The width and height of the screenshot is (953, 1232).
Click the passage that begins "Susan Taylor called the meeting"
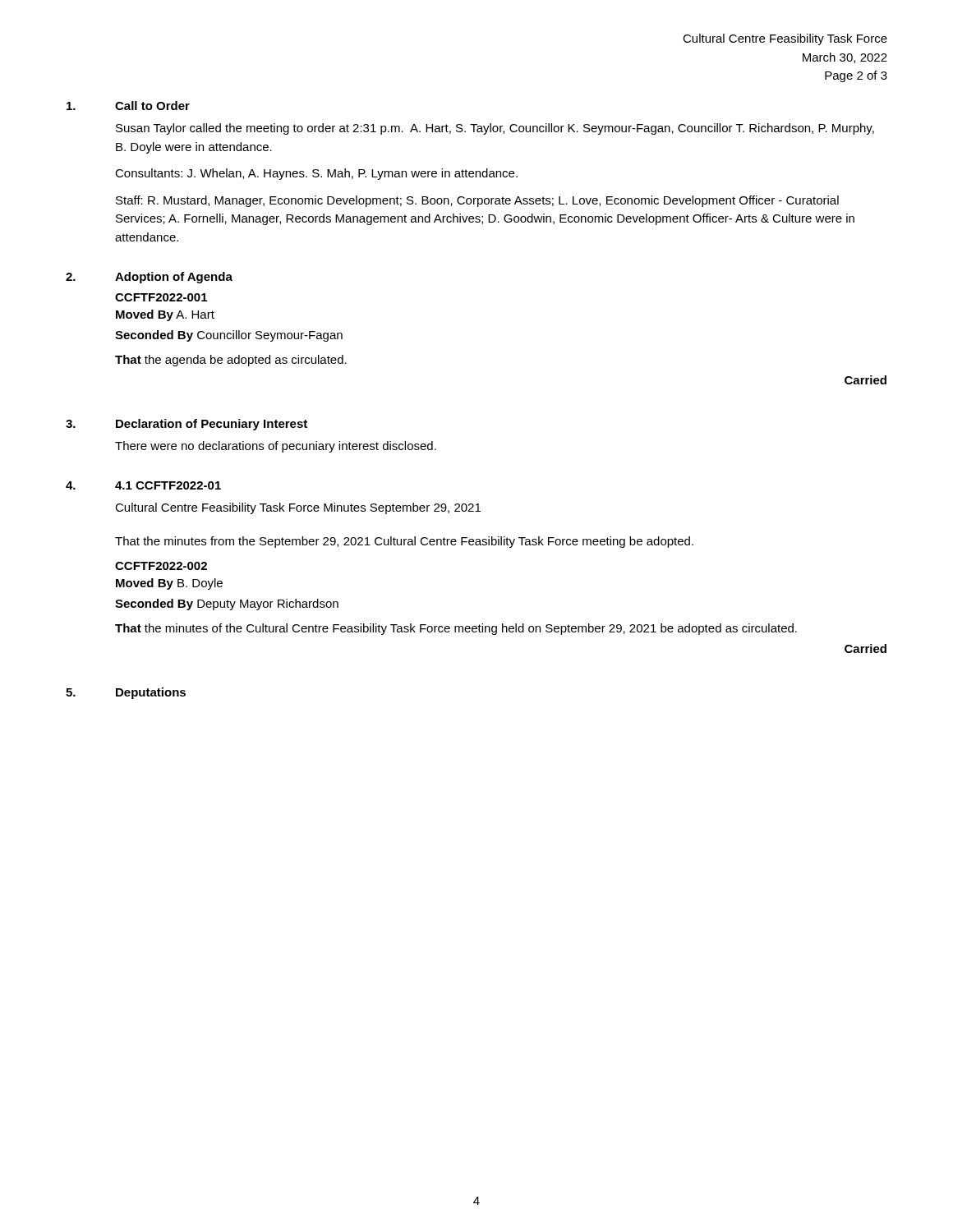pos(495,137)
